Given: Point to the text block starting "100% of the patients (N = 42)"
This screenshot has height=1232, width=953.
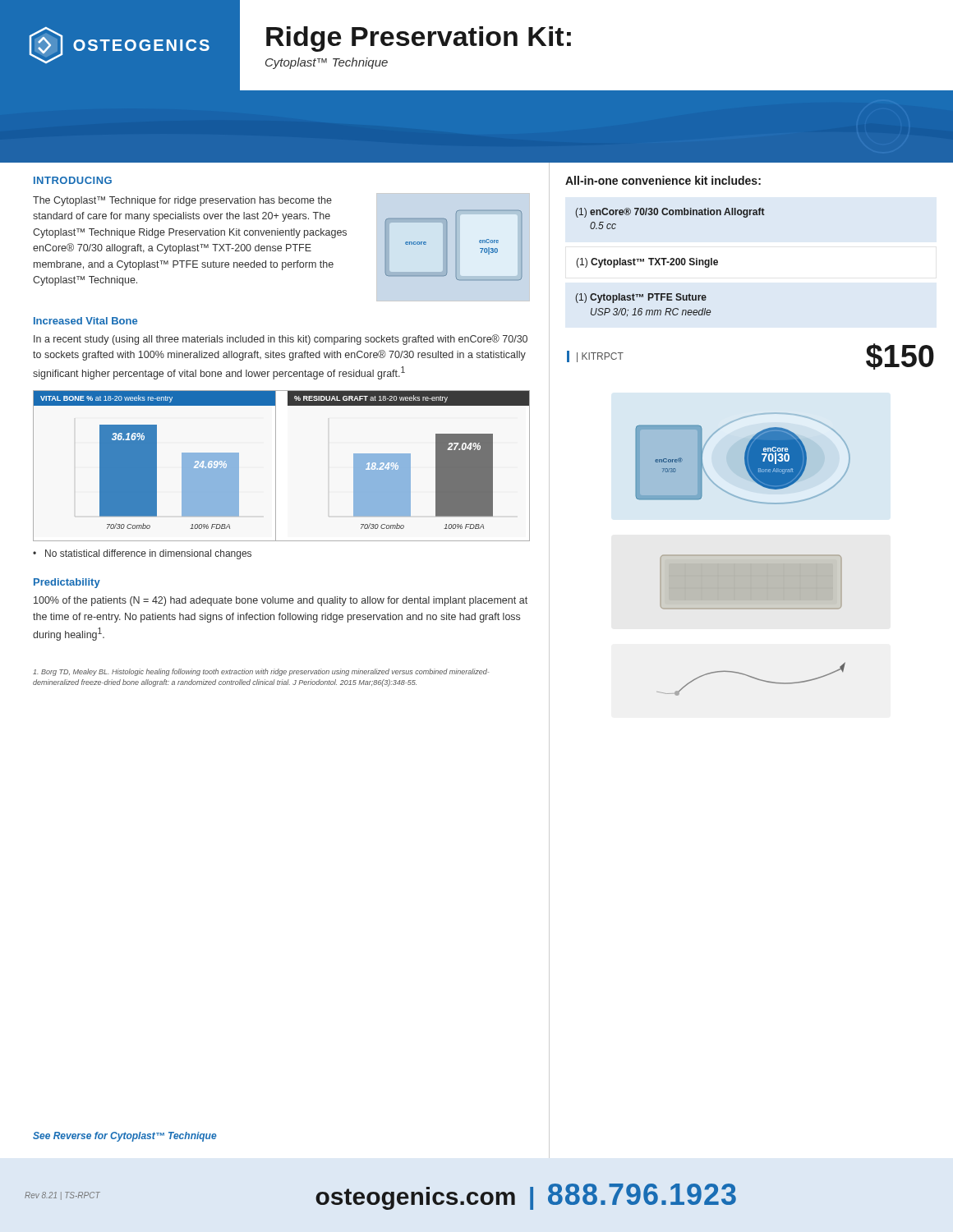Looking at the screenshot, I should point(280,618).
